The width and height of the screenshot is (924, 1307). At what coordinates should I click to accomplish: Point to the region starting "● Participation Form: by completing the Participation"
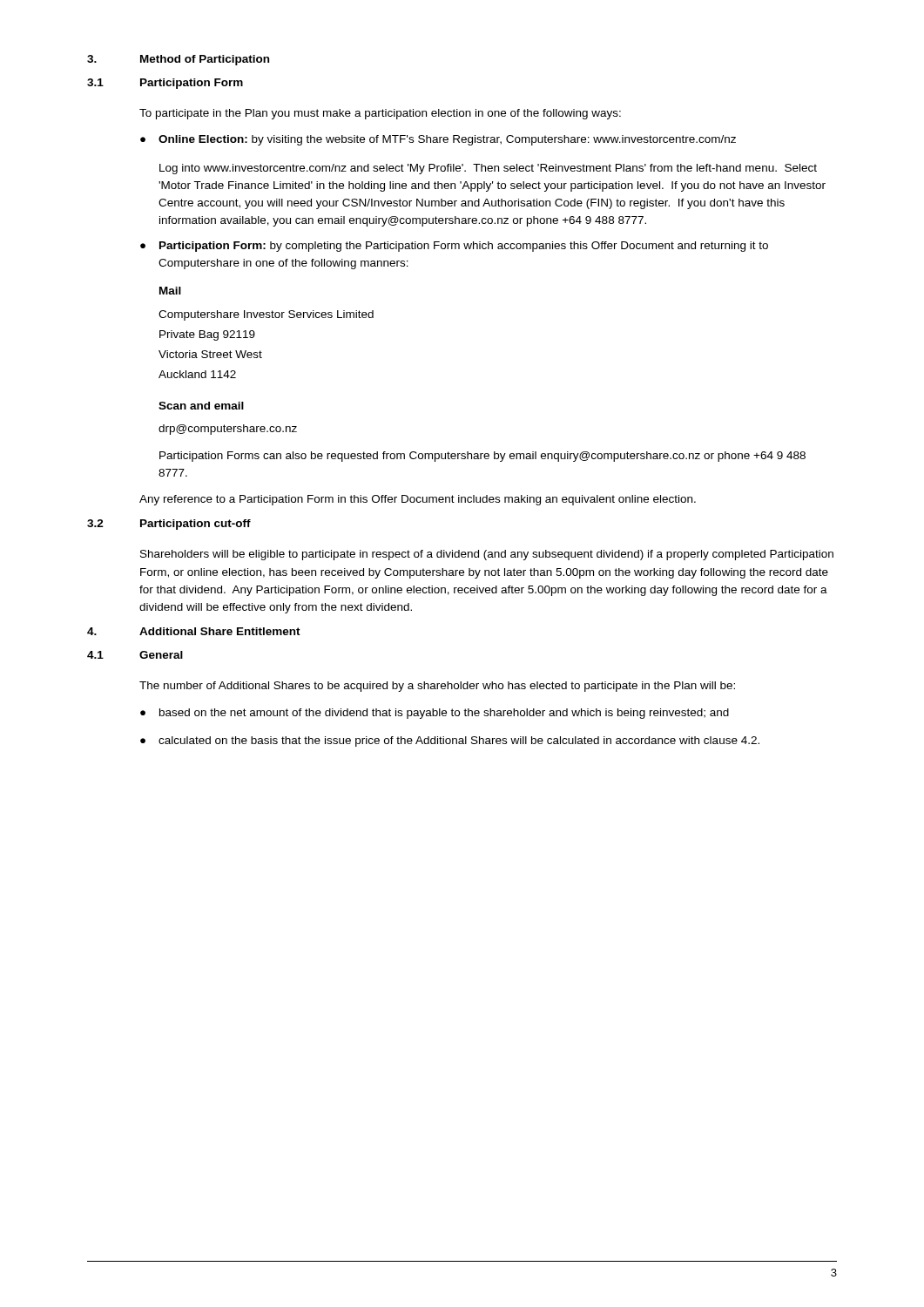(488, 254)
